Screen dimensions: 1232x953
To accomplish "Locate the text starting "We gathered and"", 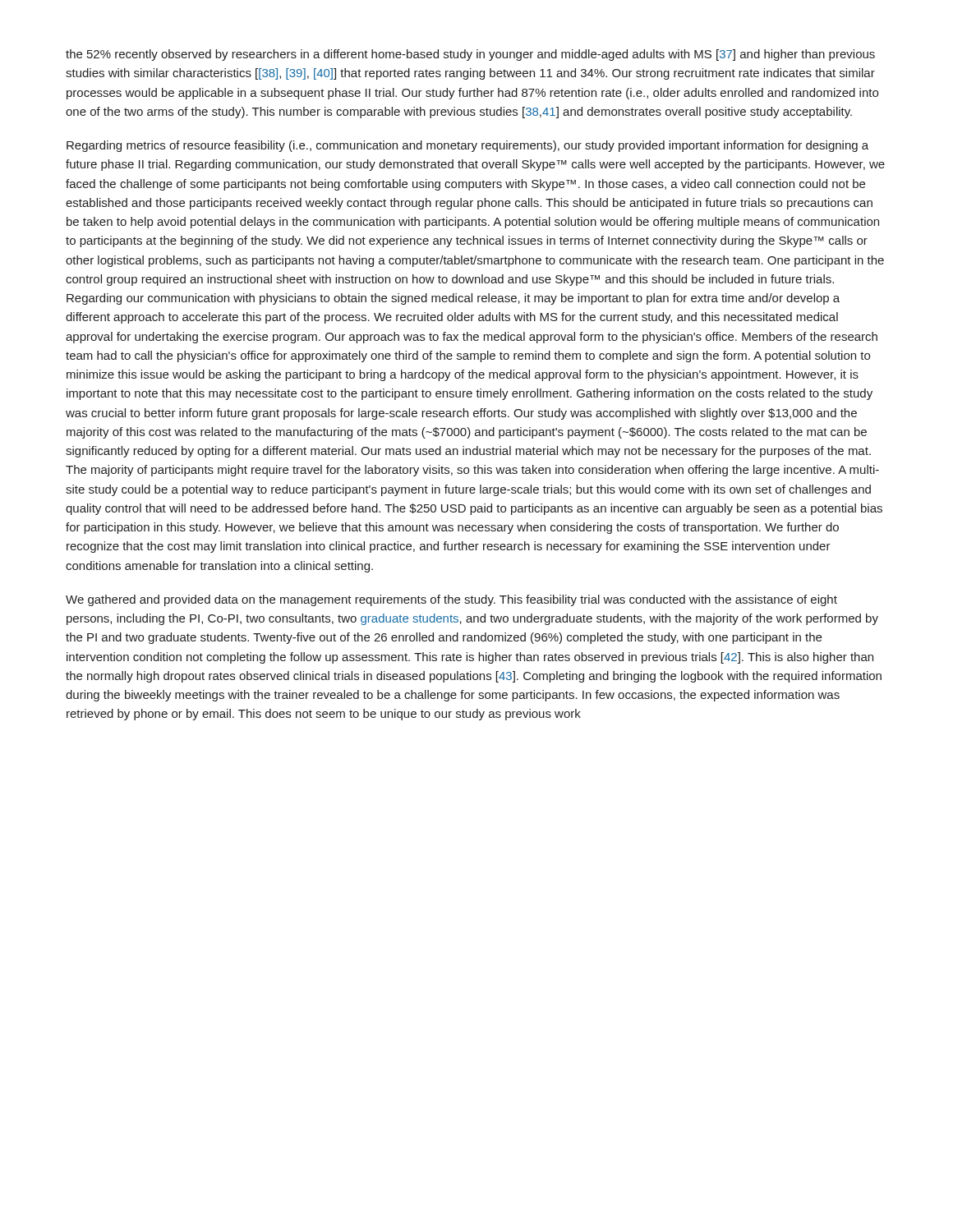I will click(474, 656).
